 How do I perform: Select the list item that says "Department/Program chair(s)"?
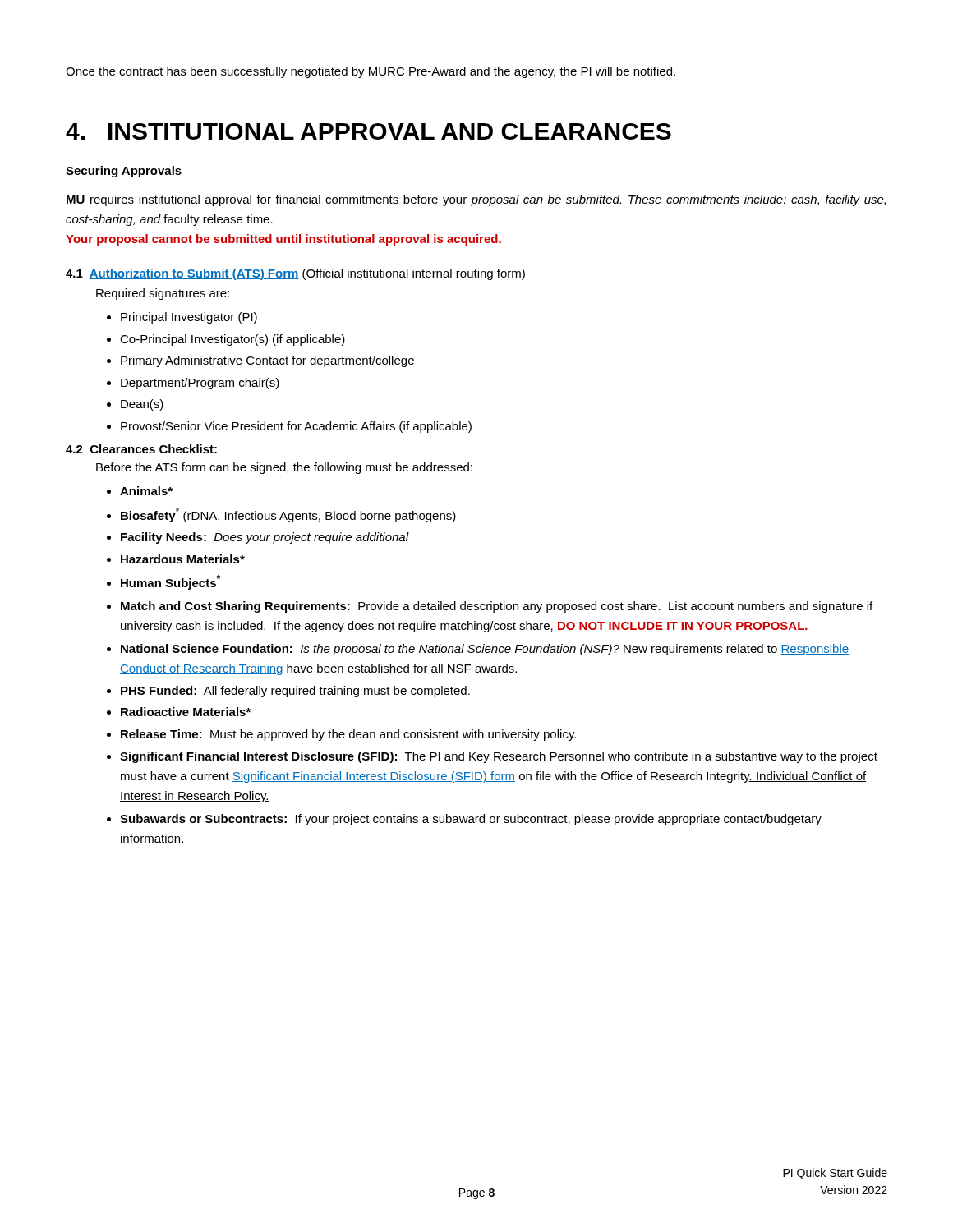tap(200, 384)
